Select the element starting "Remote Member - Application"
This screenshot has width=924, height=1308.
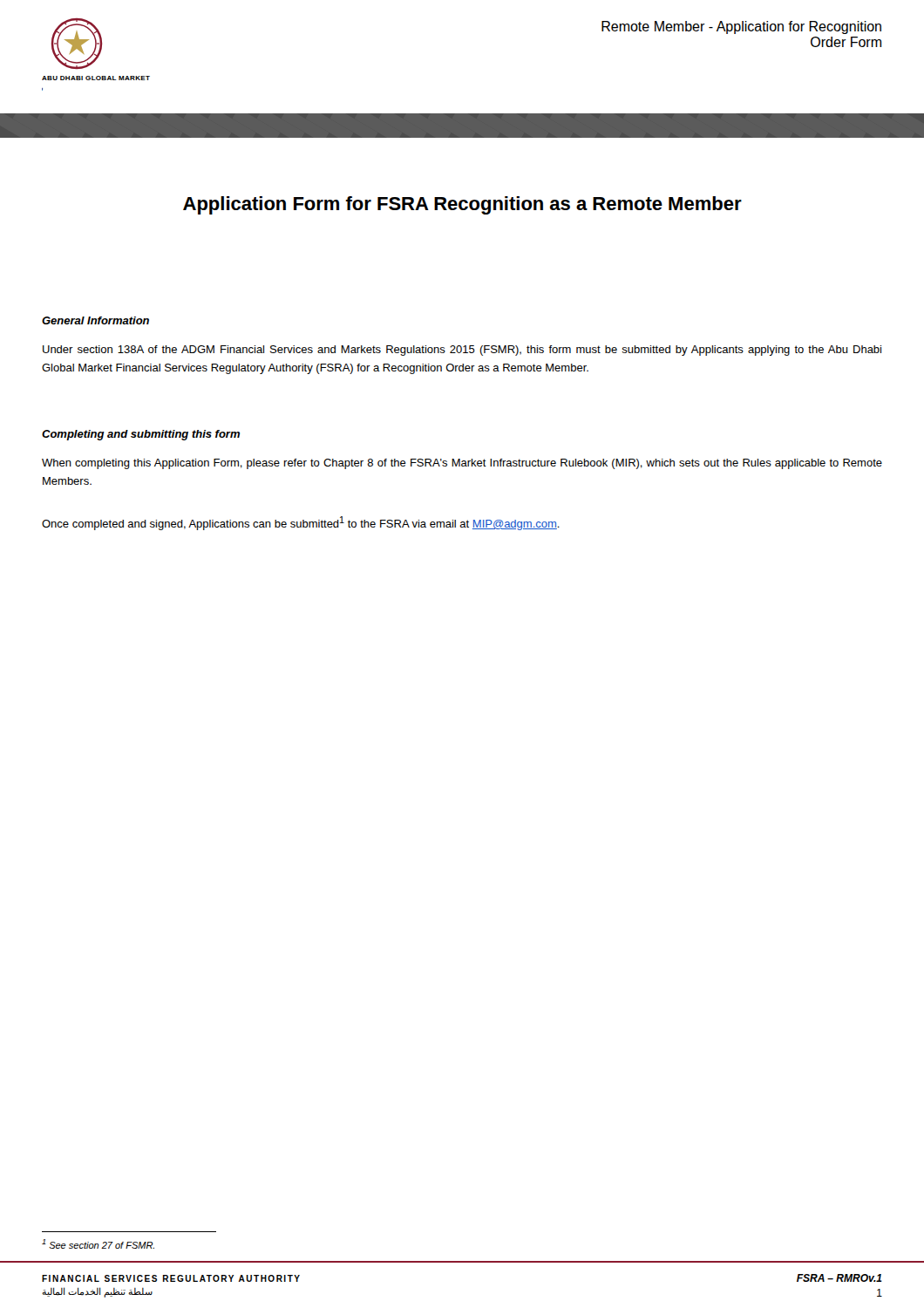(741, 27)
